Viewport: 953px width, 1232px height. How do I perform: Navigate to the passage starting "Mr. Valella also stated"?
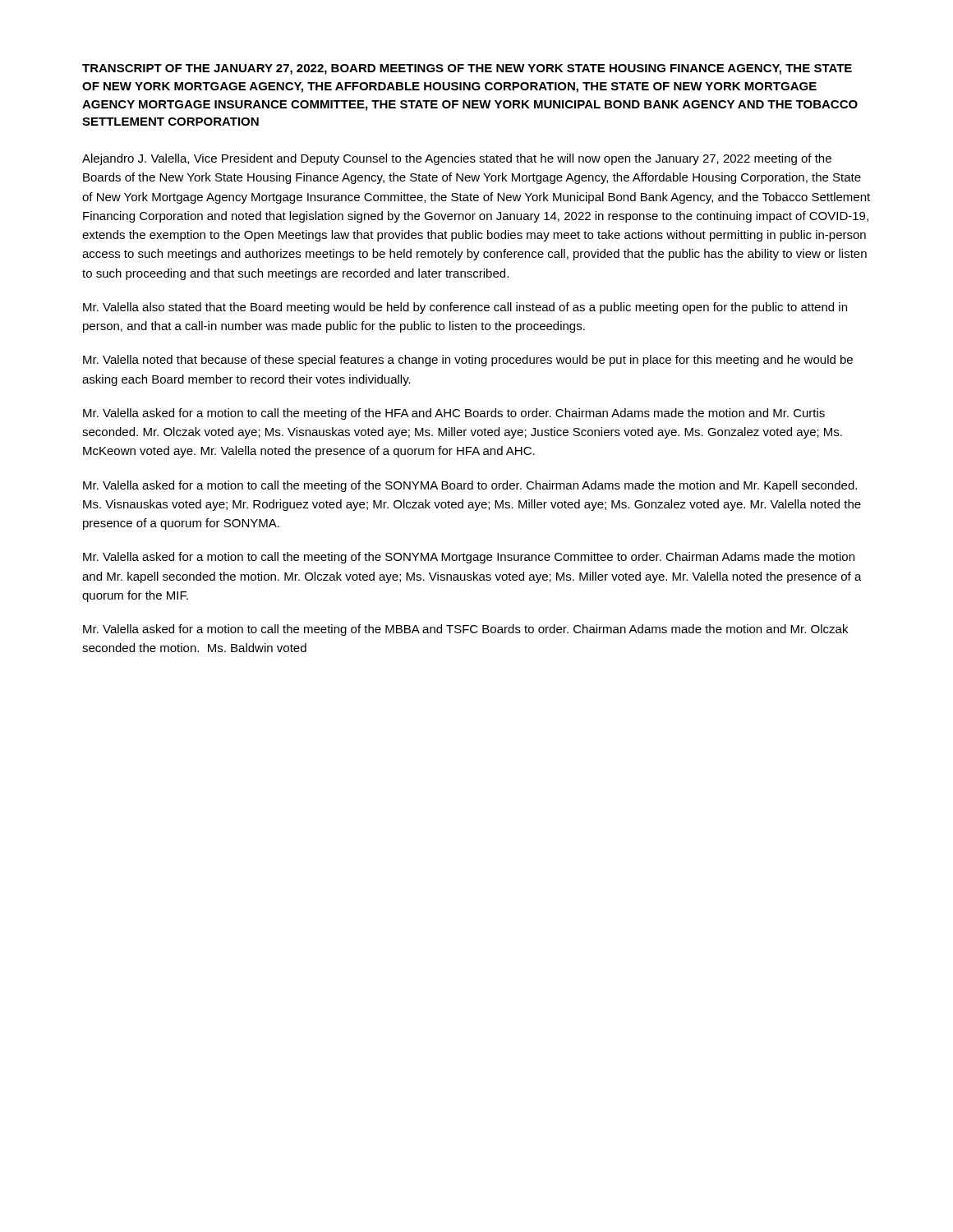(465, 316)
